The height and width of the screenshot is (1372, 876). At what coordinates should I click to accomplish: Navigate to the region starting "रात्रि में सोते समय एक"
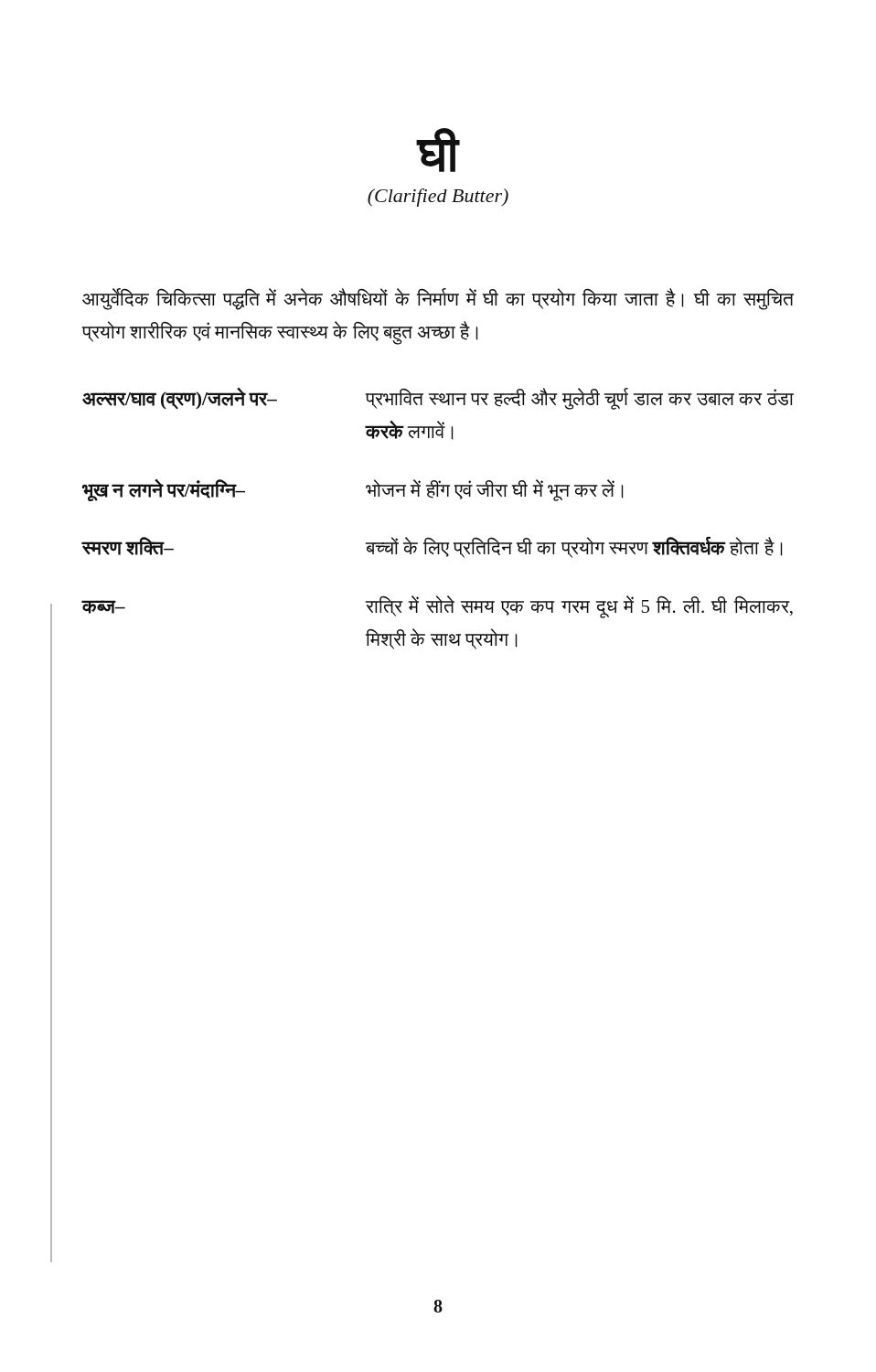coord(580,623)
